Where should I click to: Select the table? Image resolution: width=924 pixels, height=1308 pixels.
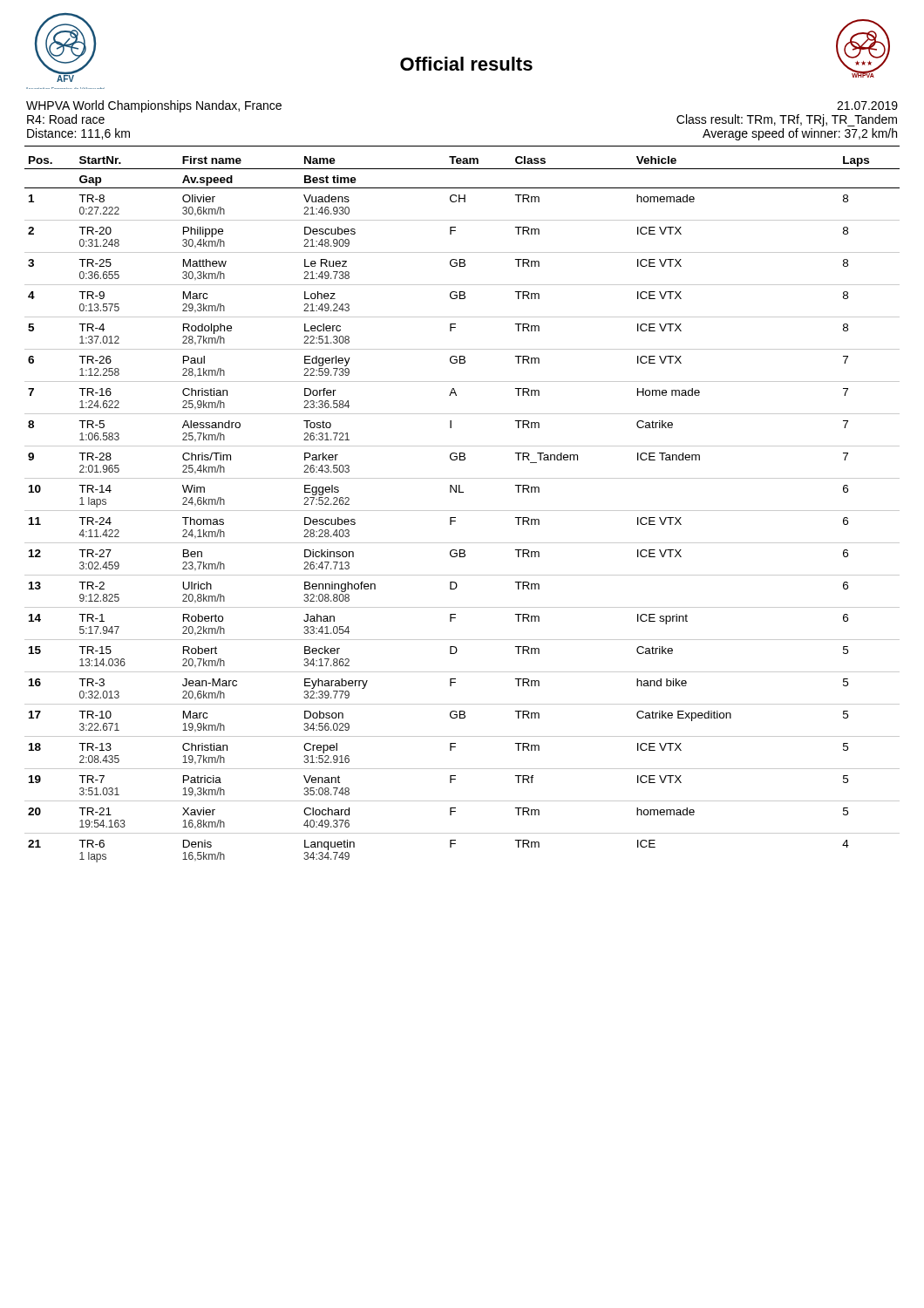coord(462,508)
